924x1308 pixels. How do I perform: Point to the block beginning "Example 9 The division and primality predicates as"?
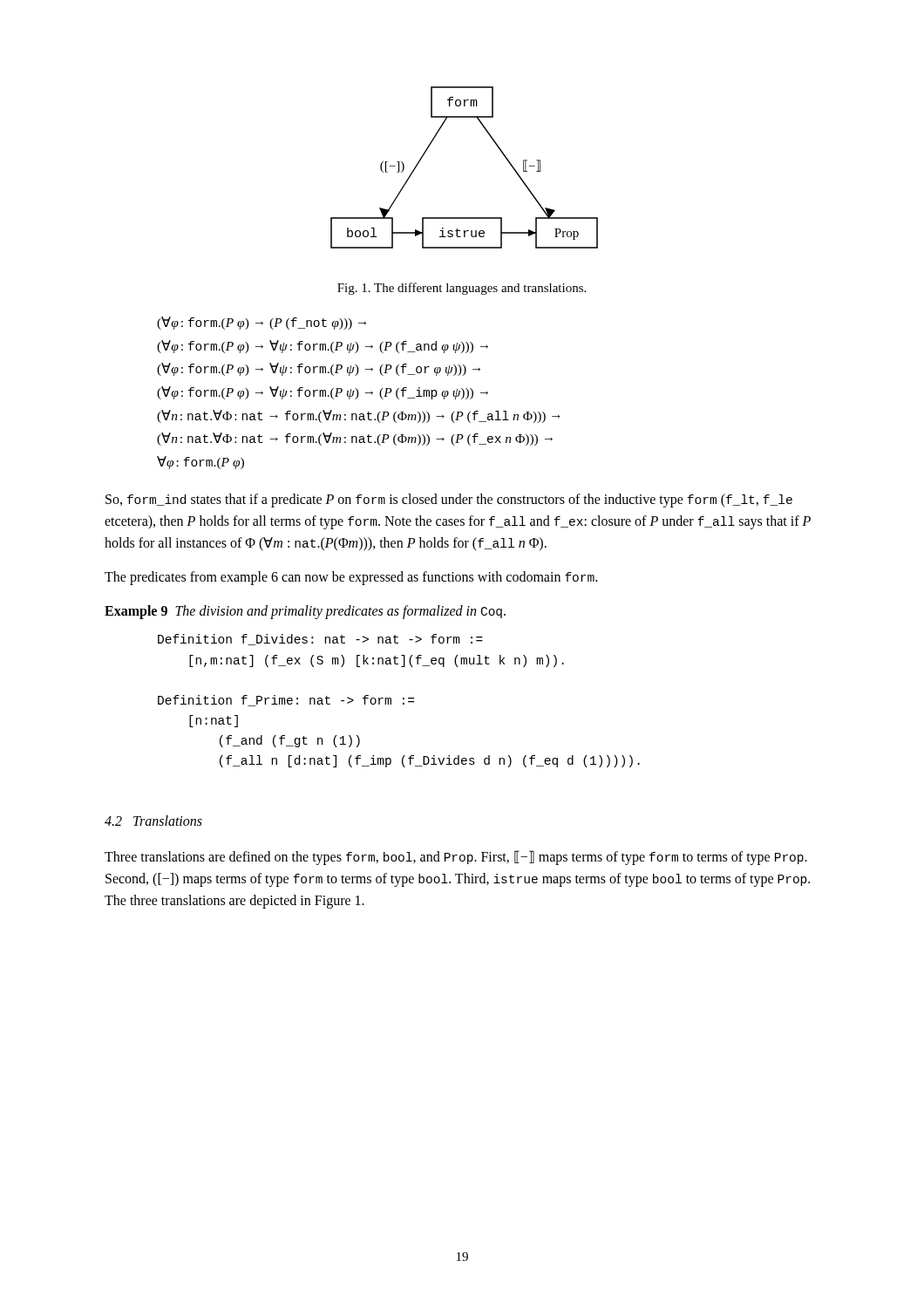click(306, 611)
